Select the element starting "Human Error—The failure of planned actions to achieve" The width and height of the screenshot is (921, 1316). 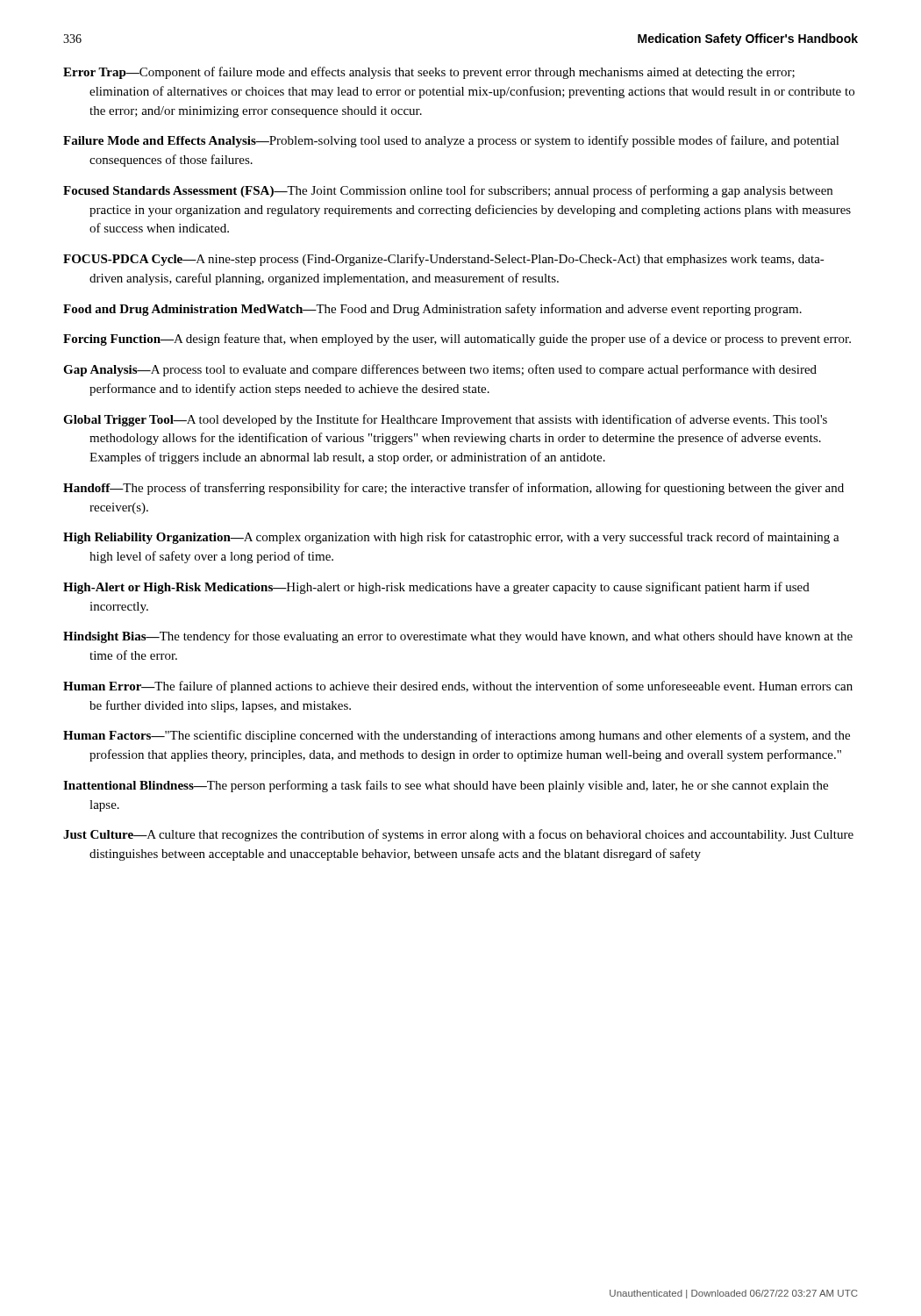[x=458, y=695]
